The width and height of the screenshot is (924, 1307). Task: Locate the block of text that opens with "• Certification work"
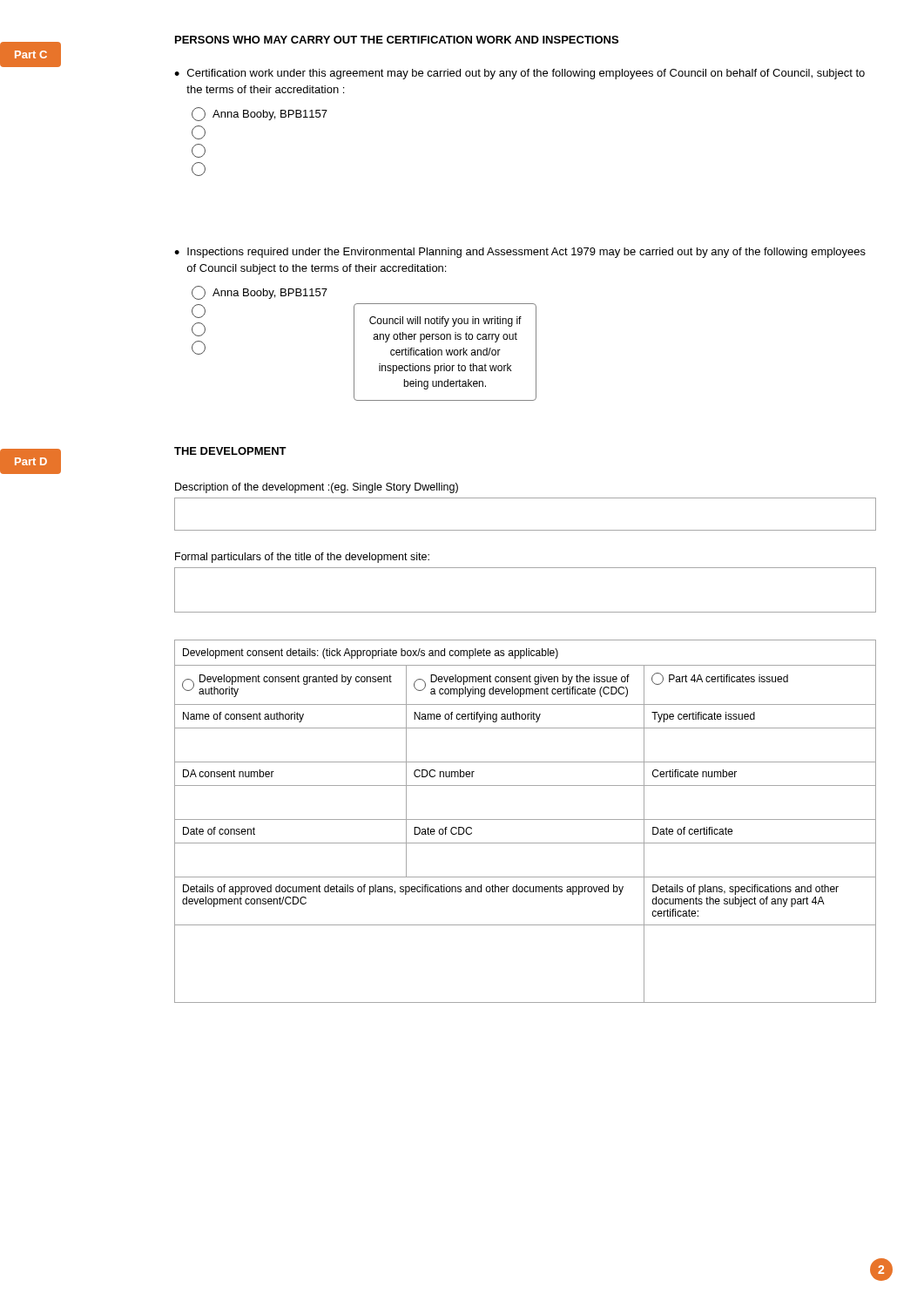(x=519, y=74)
